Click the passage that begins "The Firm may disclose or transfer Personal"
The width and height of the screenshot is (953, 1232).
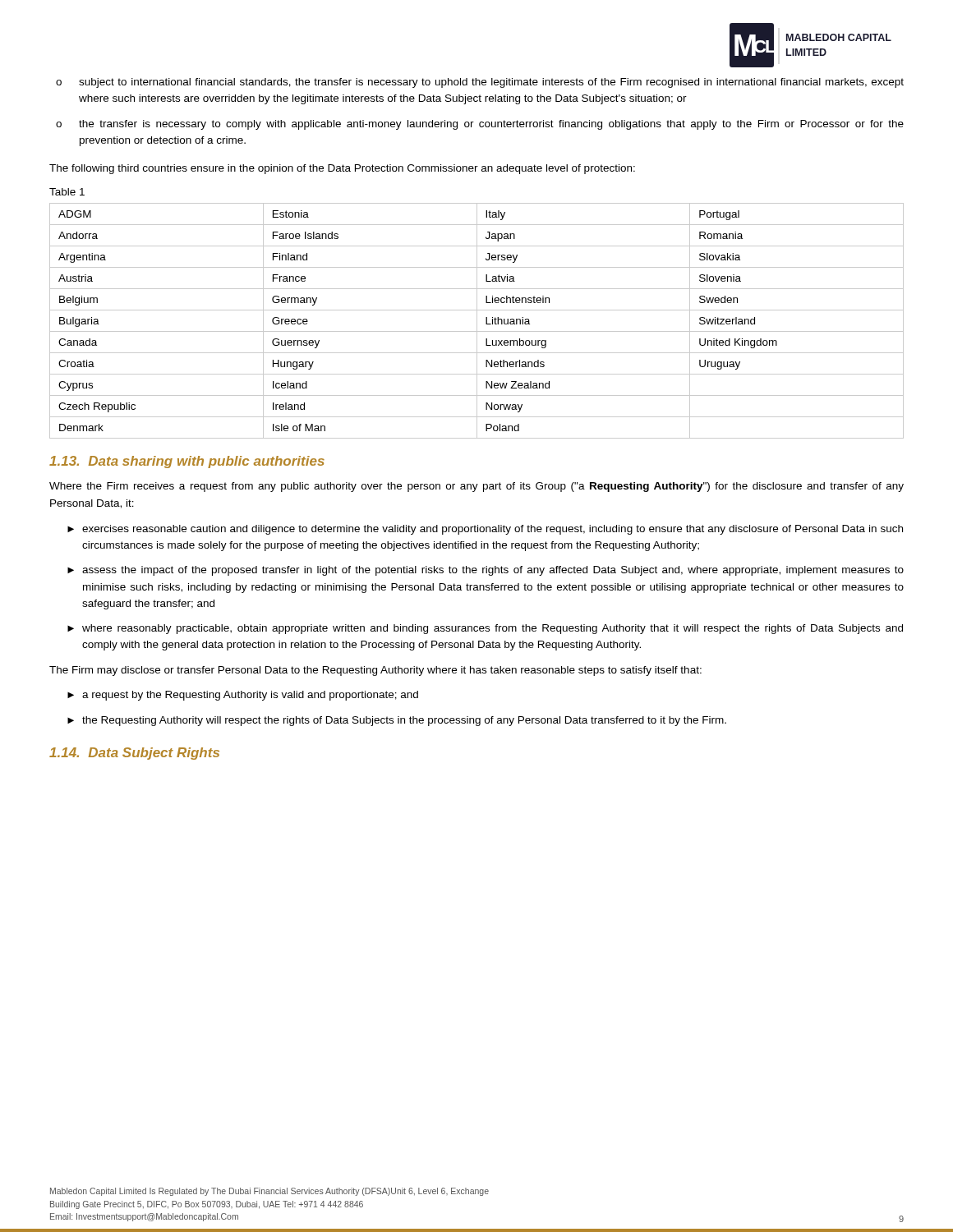tap(376, 669)
